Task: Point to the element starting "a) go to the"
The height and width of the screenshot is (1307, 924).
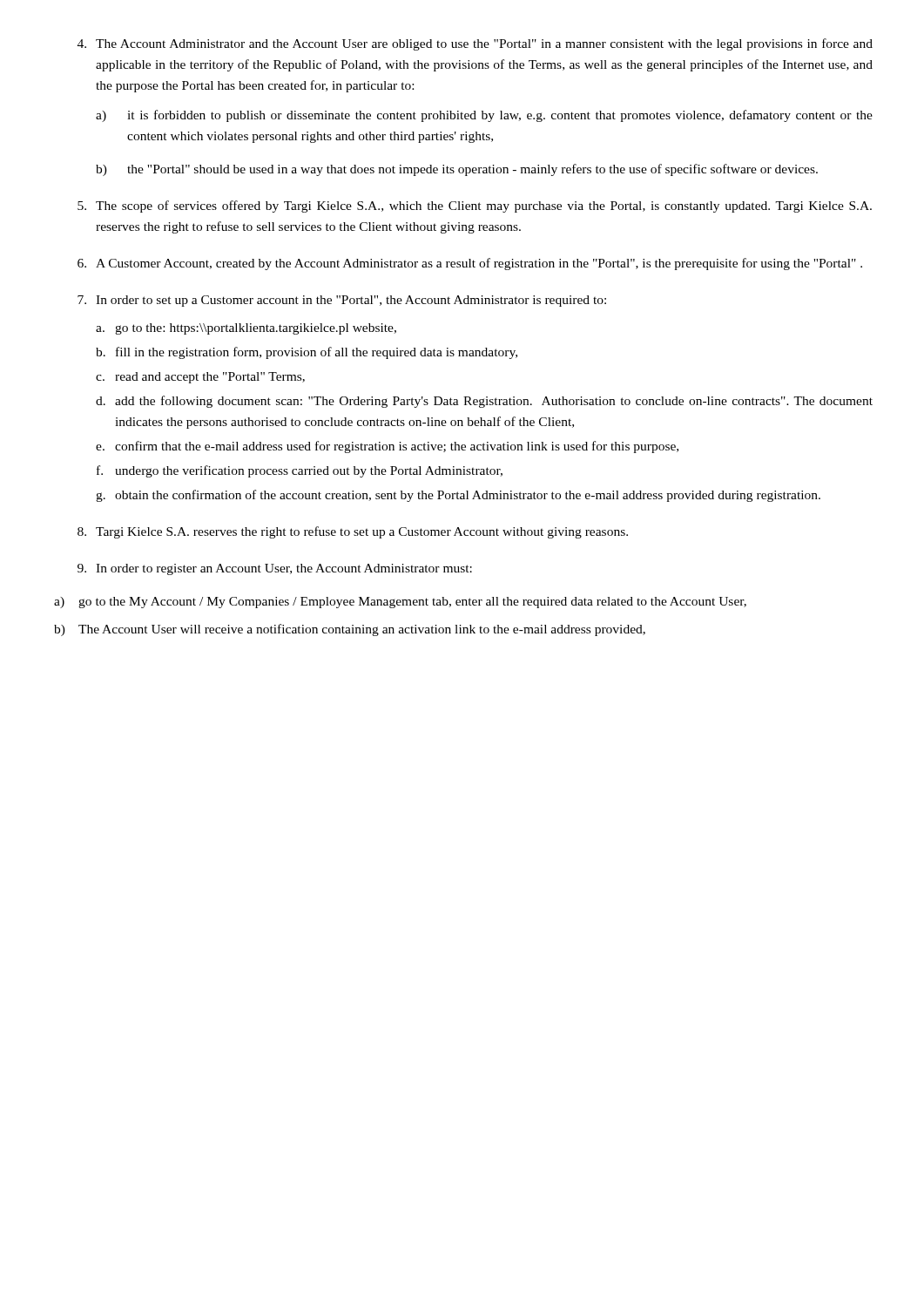Action: [x=463, y=601]
